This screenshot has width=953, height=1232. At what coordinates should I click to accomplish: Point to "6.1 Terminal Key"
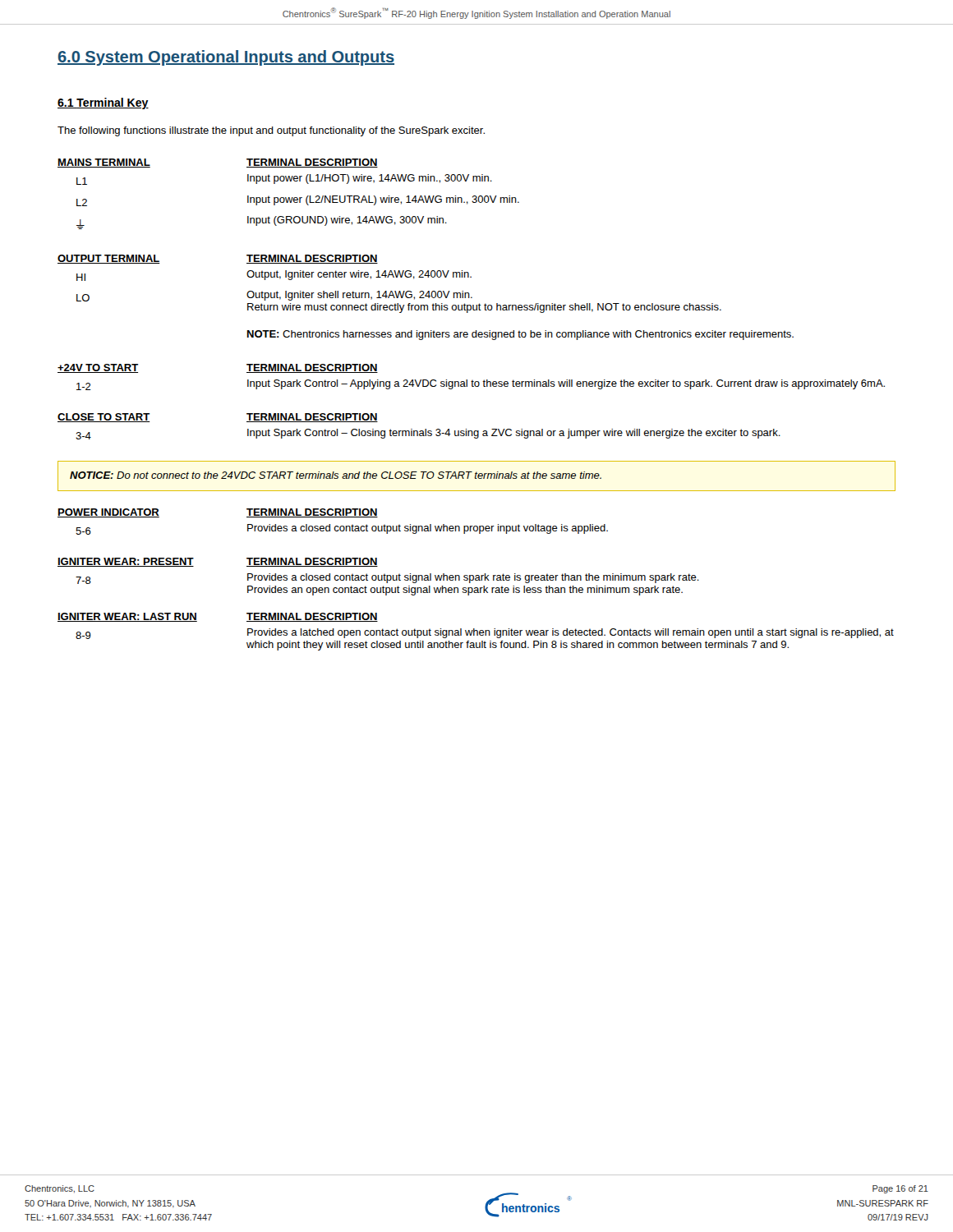103,102
